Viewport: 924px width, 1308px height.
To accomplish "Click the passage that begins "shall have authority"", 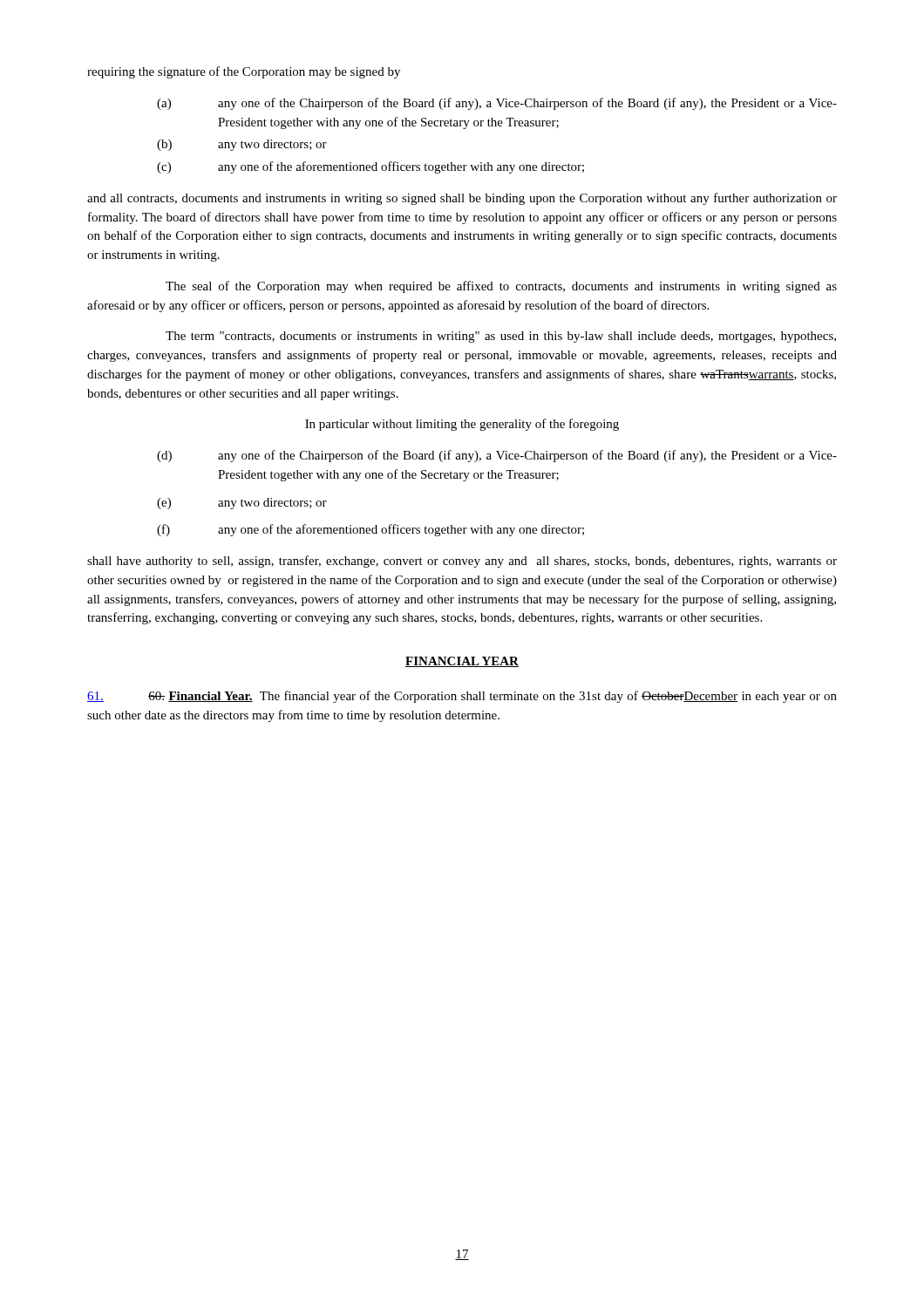I will tap(462, 589).
